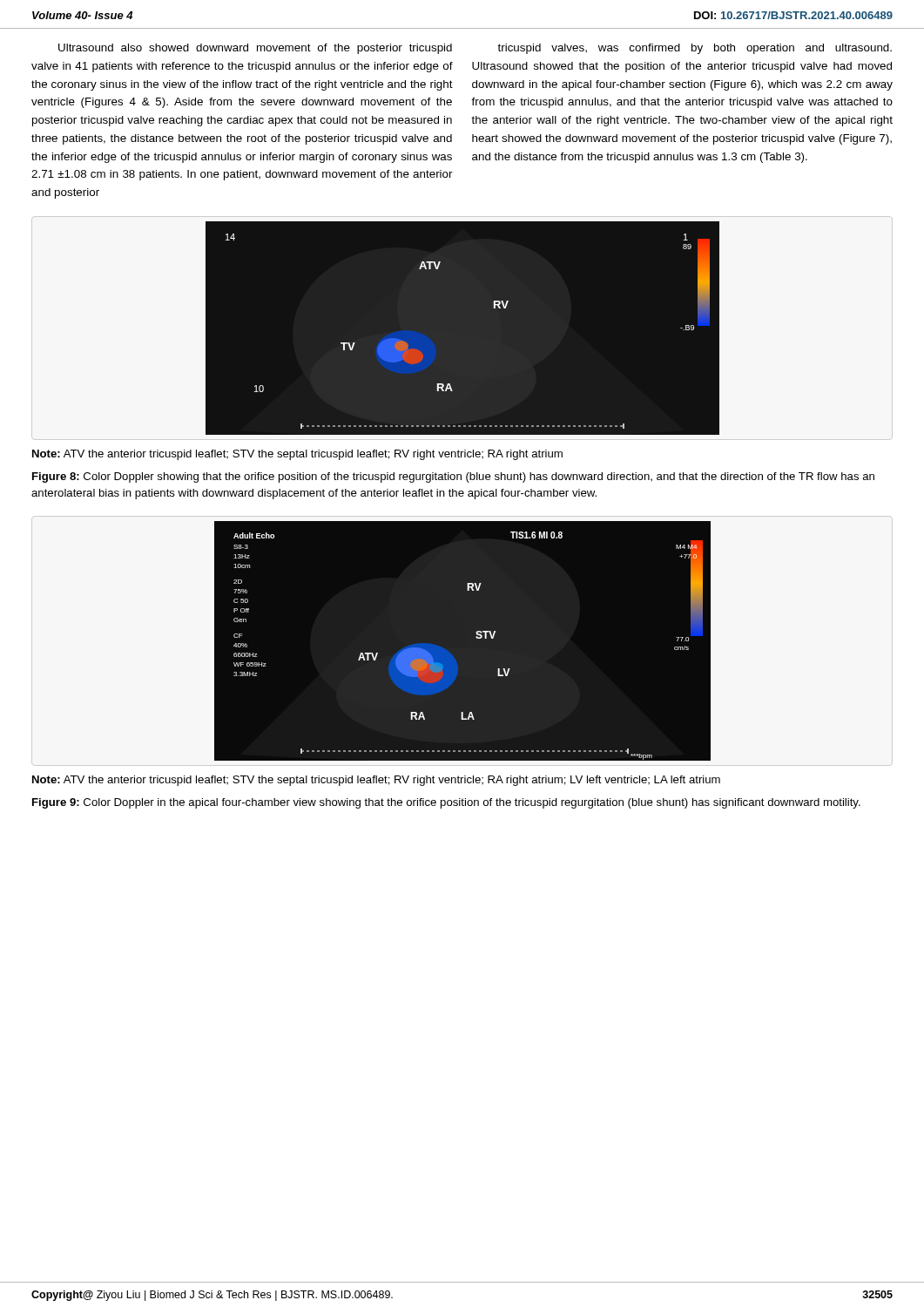The height and width of the screenshot is (1307, 924).
Task: Point to the block beginning "tricuspid valves, was confirmed by both operation"
Action: pyautogui.click(x=682, y=103)
